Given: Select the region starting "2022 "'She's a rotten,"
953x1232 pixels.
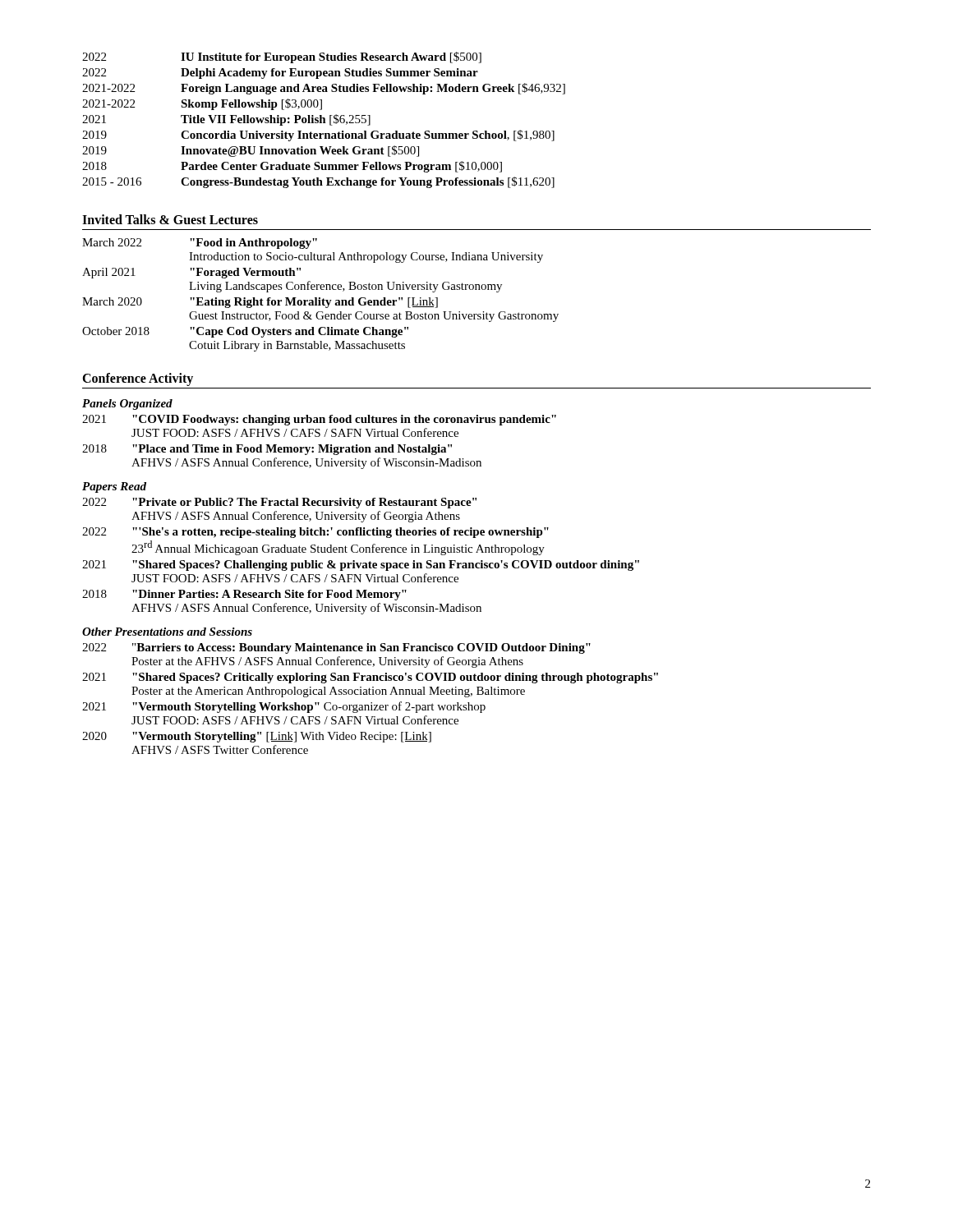Looking at the screenshot, I should [x=476, y=540].
